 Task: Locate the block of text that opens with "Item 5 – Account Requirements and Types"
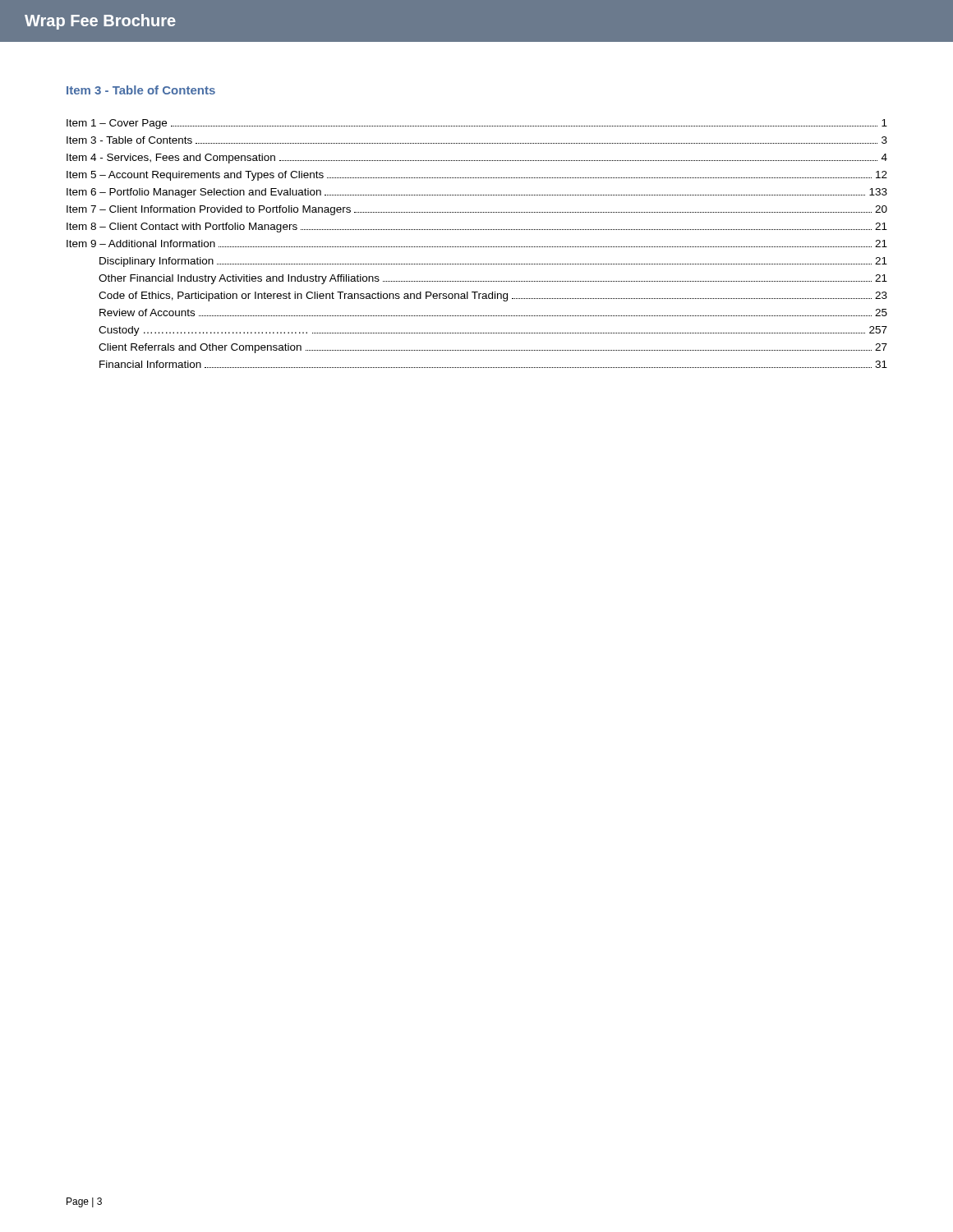pos(476,175)
